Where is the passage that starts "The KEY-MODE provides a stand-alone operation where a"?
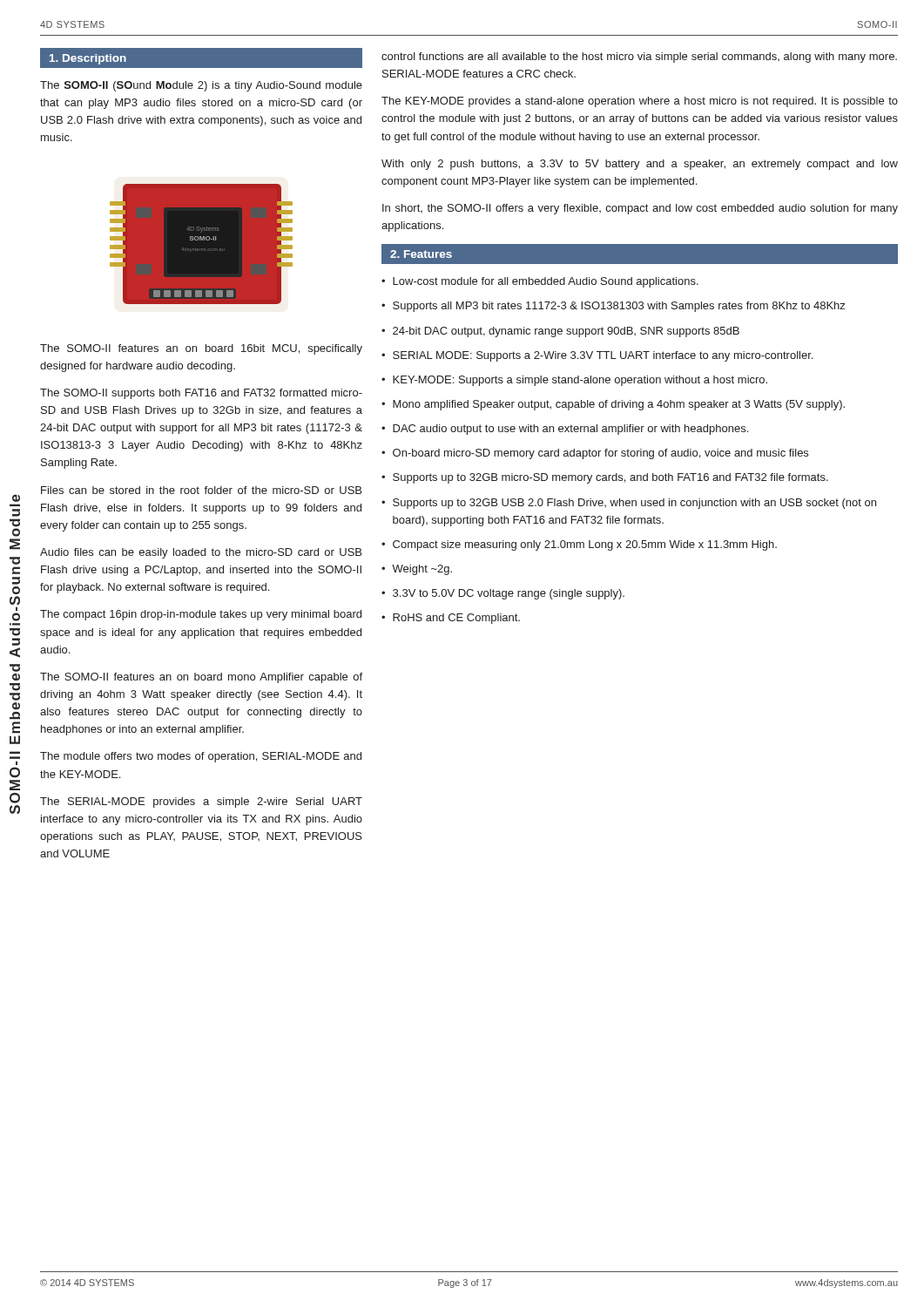 tap(640, 118)
